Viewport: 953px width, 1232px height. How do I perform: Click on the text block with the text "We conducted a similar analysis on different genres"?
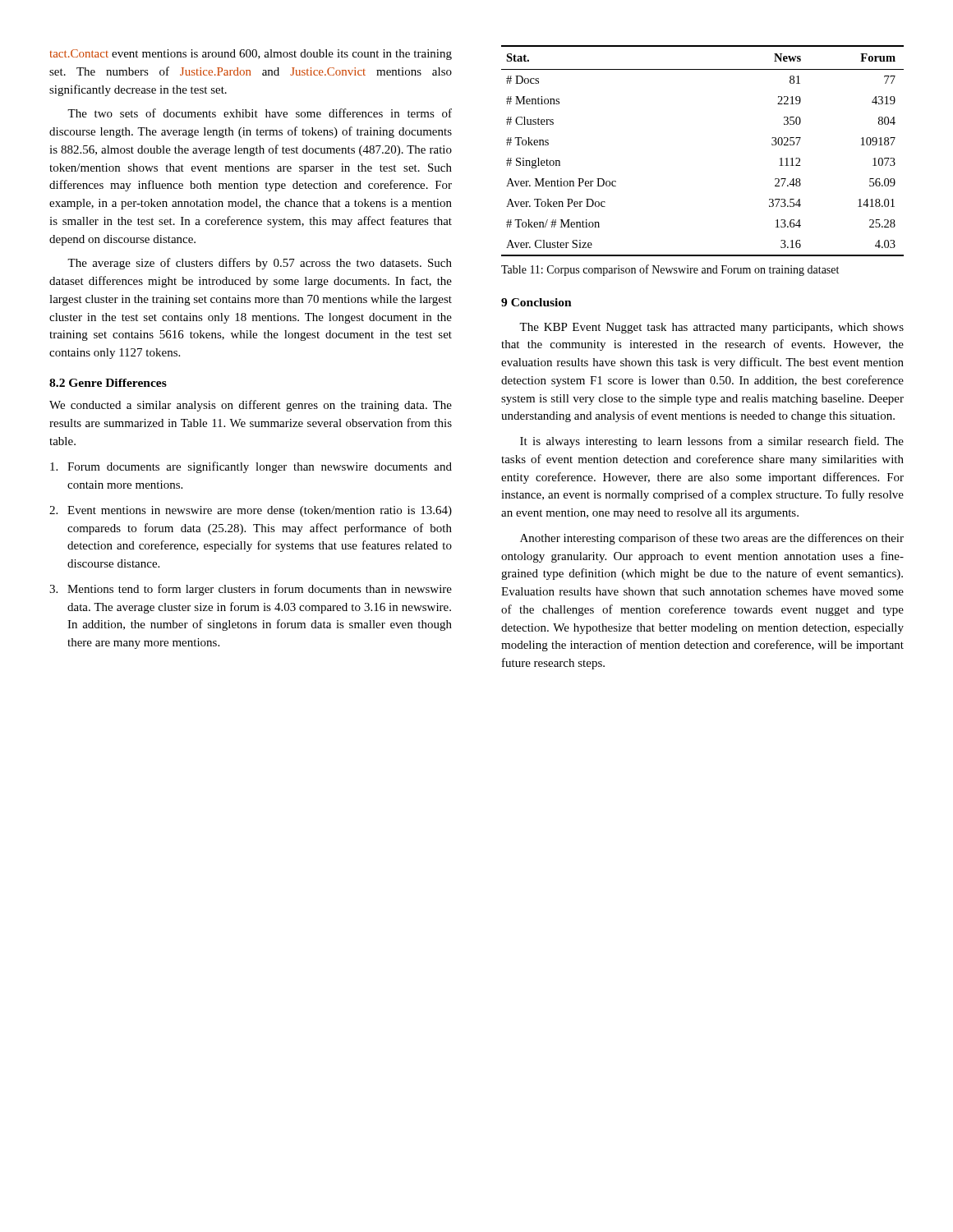click(251, 424)
